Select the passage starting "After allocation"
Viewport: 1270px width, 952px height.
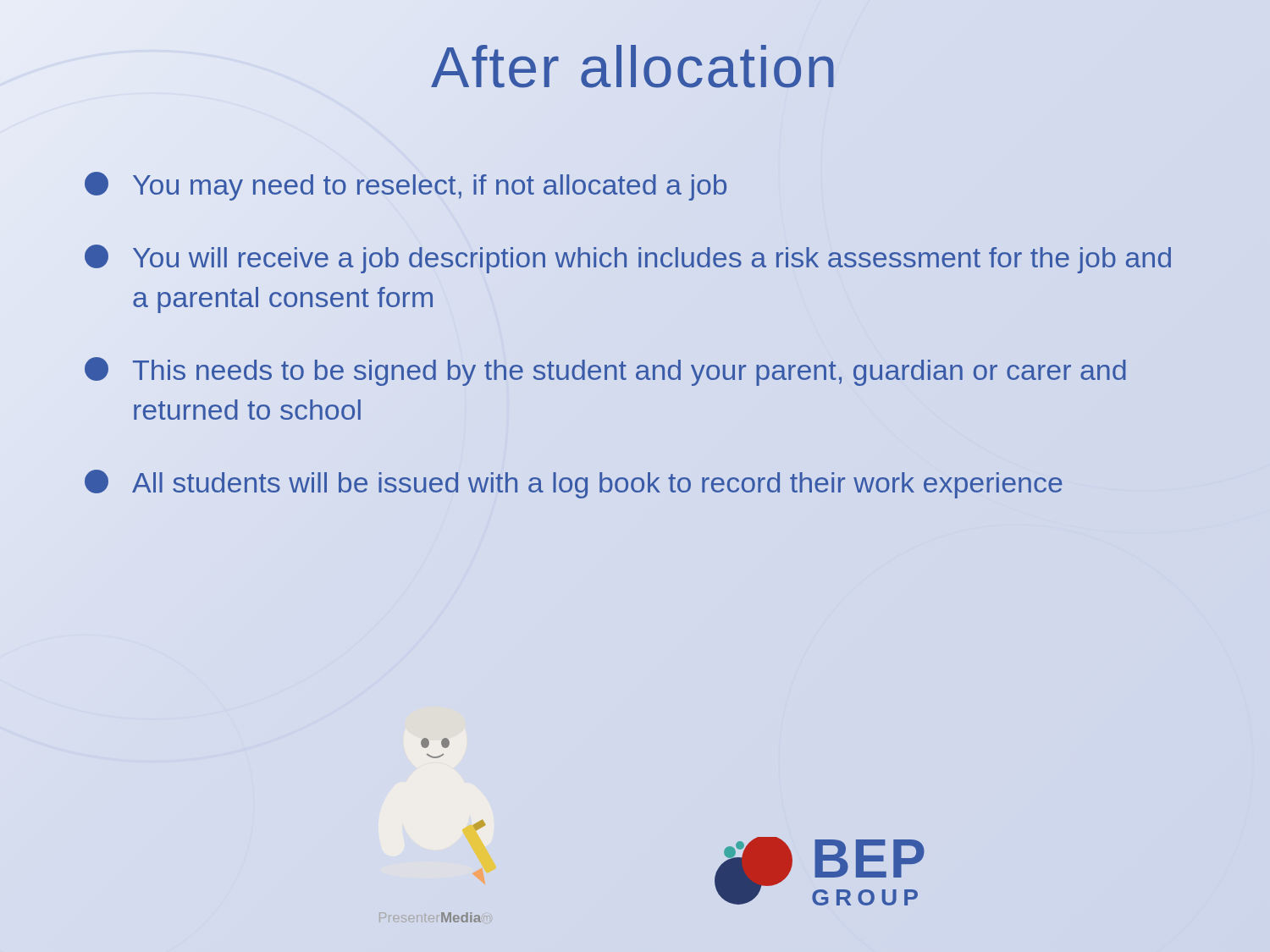click(635, 67)
